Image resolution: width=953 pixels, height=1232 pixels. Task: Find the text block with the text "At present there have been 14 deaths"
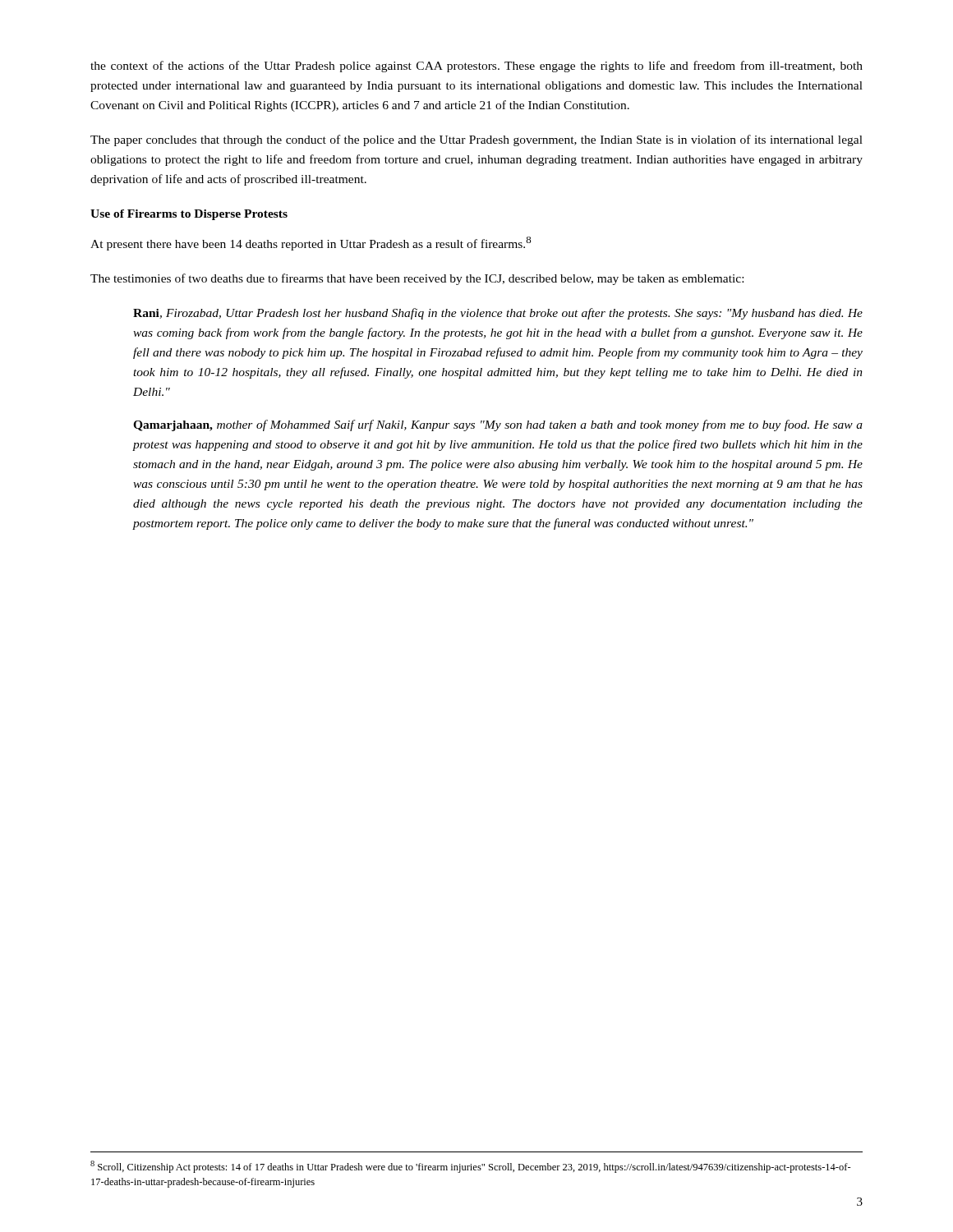[476, 243]
